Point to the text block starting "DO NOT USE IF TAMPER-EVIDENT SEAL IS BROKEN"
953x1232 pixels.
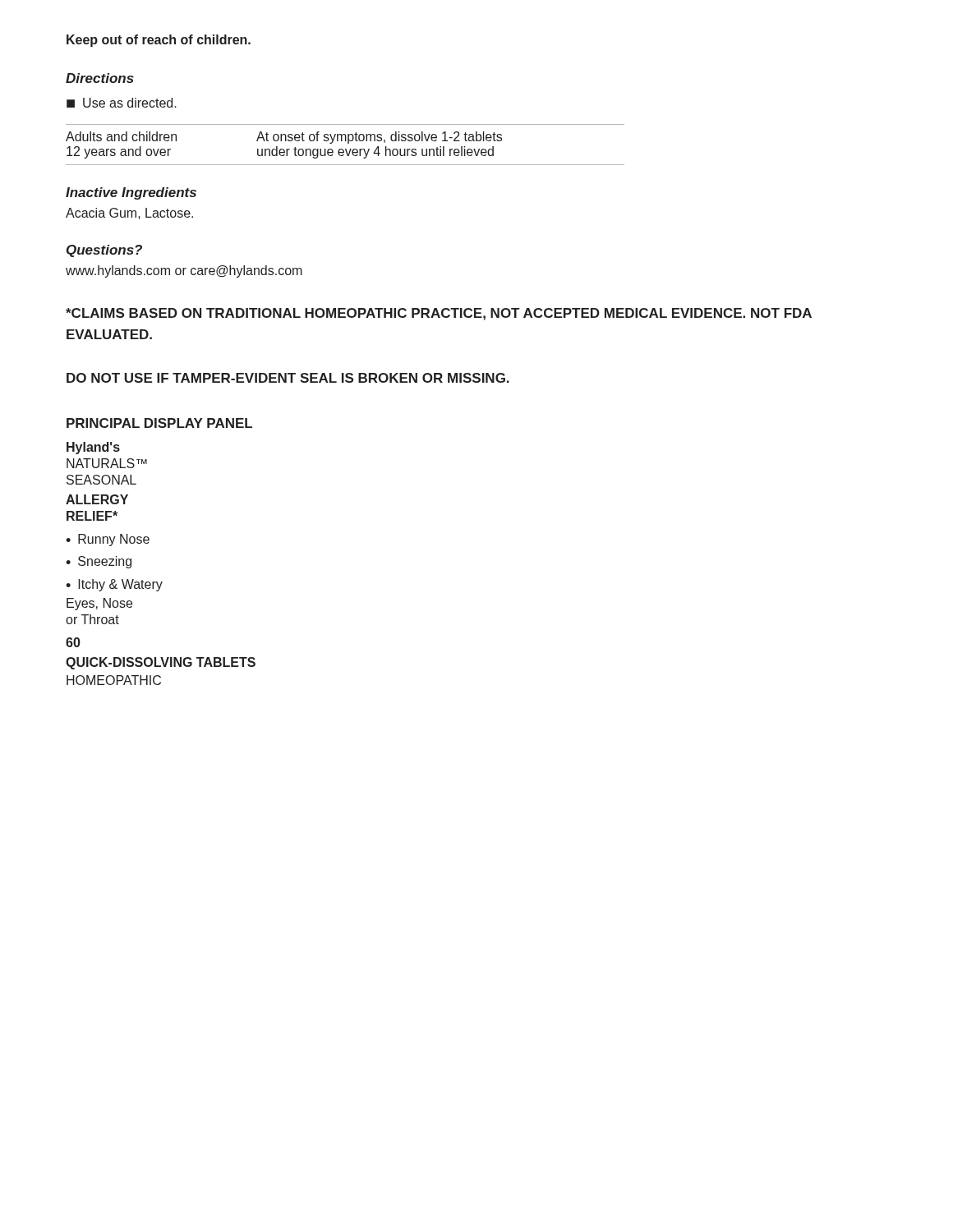pyautogui.click(x=288, y=378)
